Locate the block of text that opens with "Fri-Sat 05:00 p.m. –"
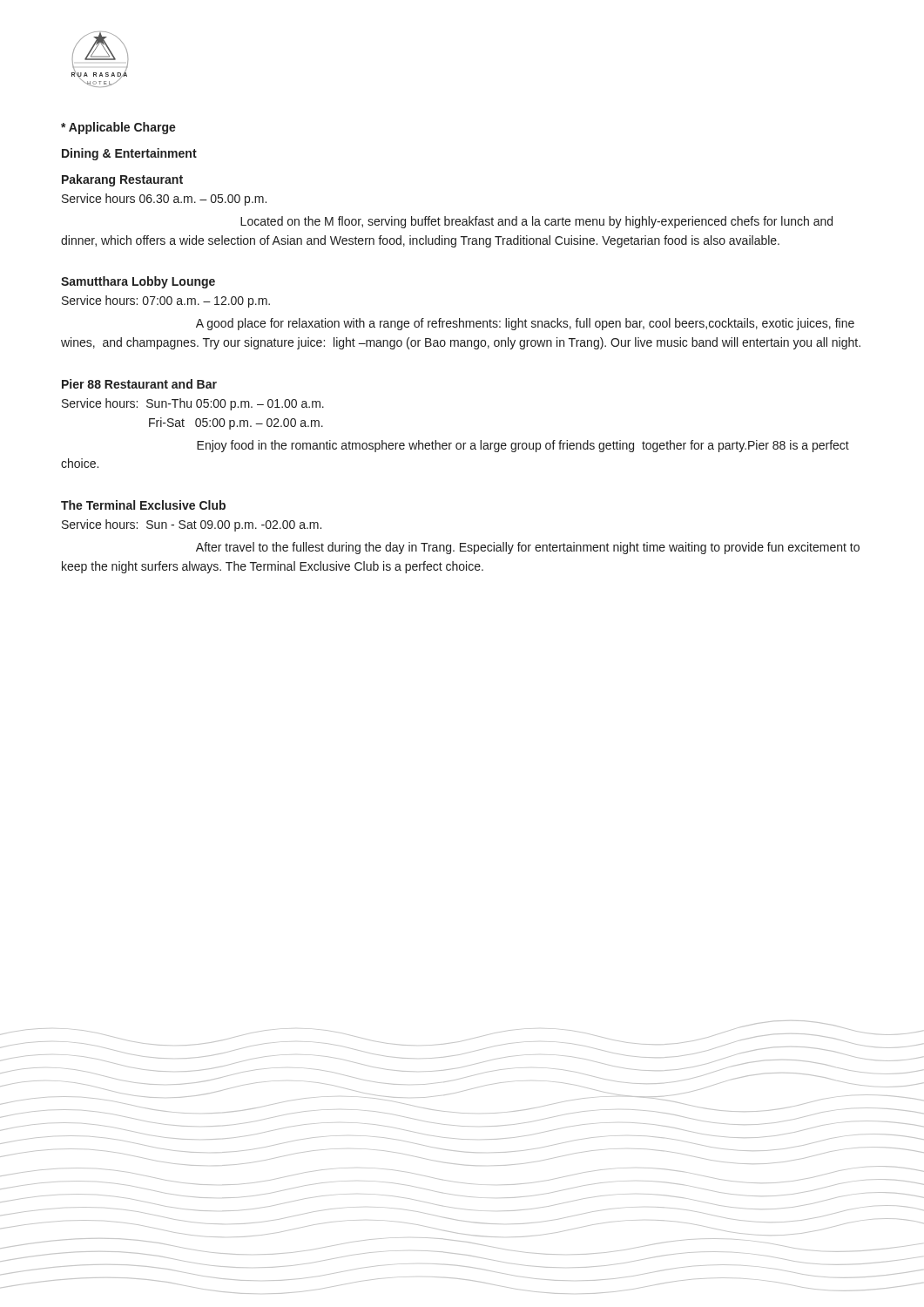Screen dimensions: 1307x924 point(236,422)
